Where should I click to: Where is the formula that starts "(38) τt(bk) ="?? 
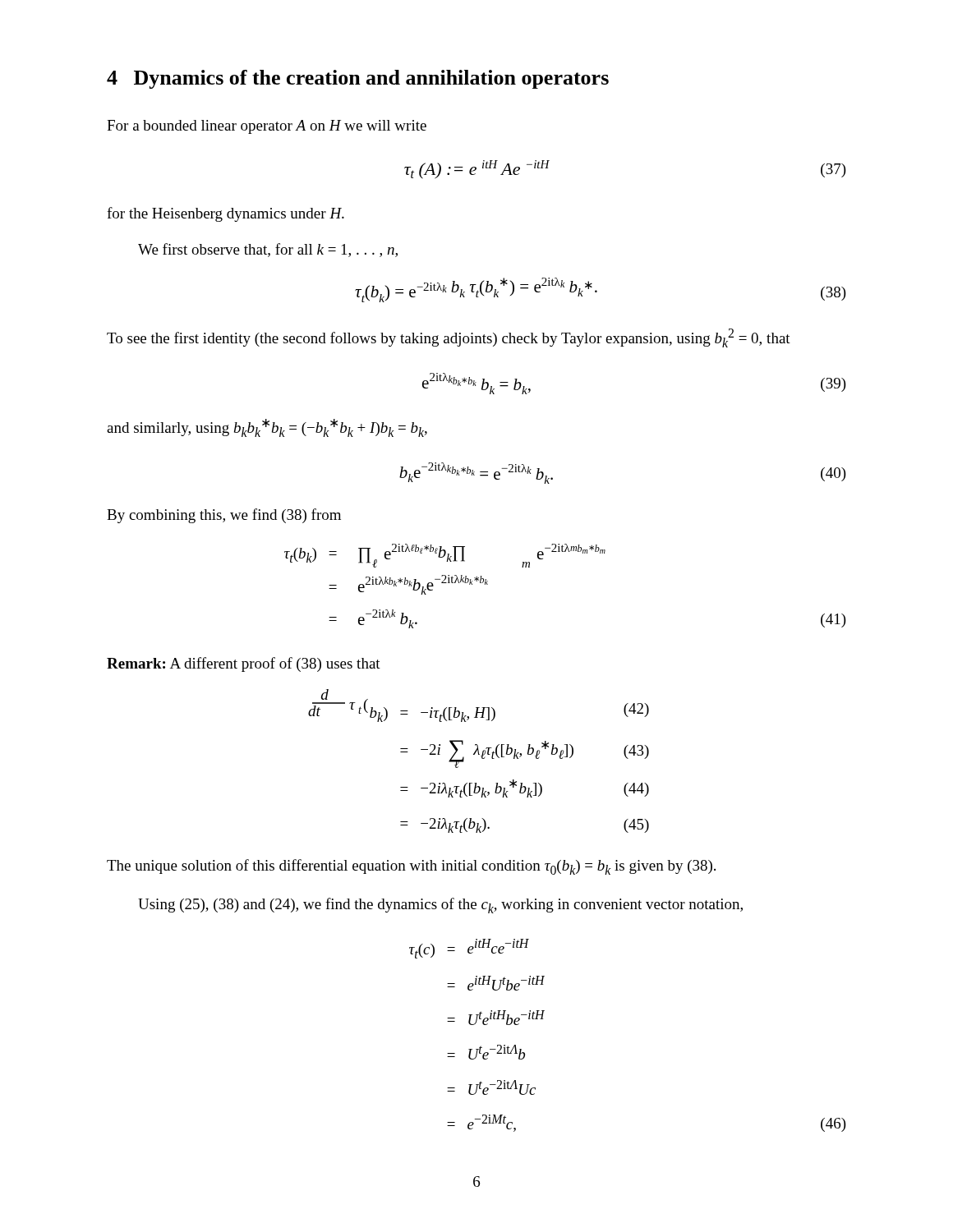(563, 293)
